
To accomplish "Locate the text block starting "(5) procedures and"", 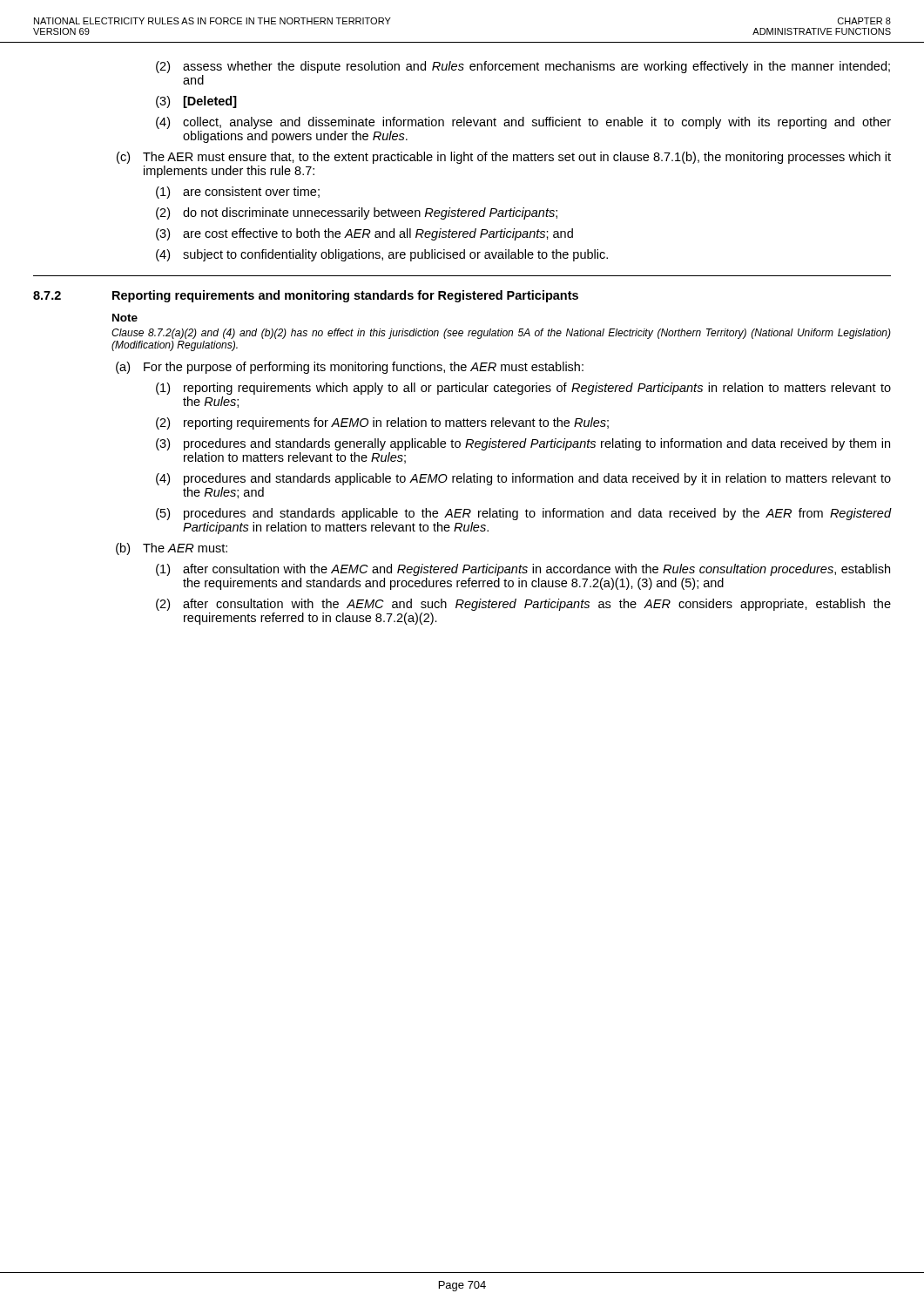I will [x=514, y=520].
